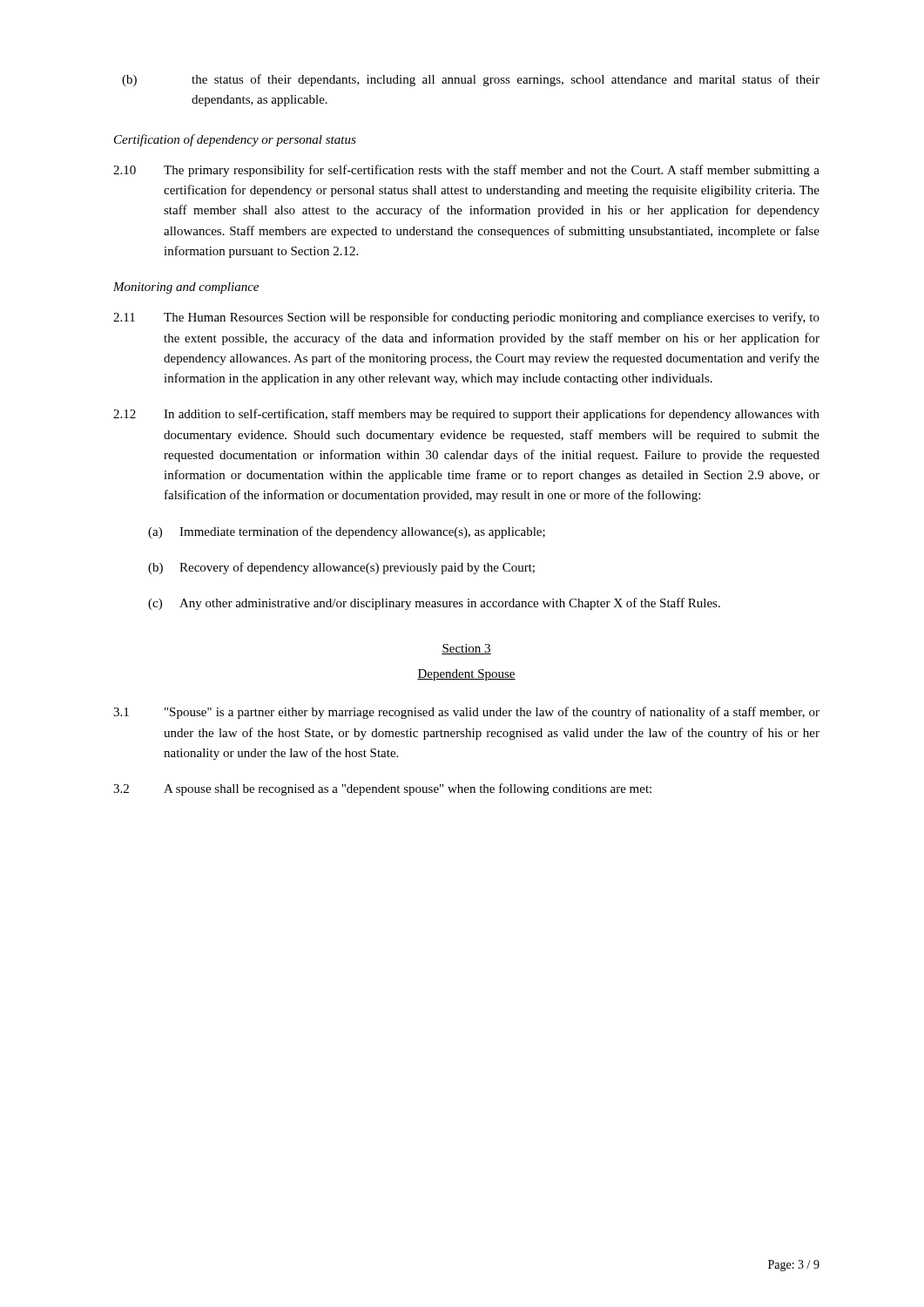Locate the block of text that opens with "(a) Immediate termination of"
The height and width of the screenshot is (1307, 924).
[x=484, y=532]
